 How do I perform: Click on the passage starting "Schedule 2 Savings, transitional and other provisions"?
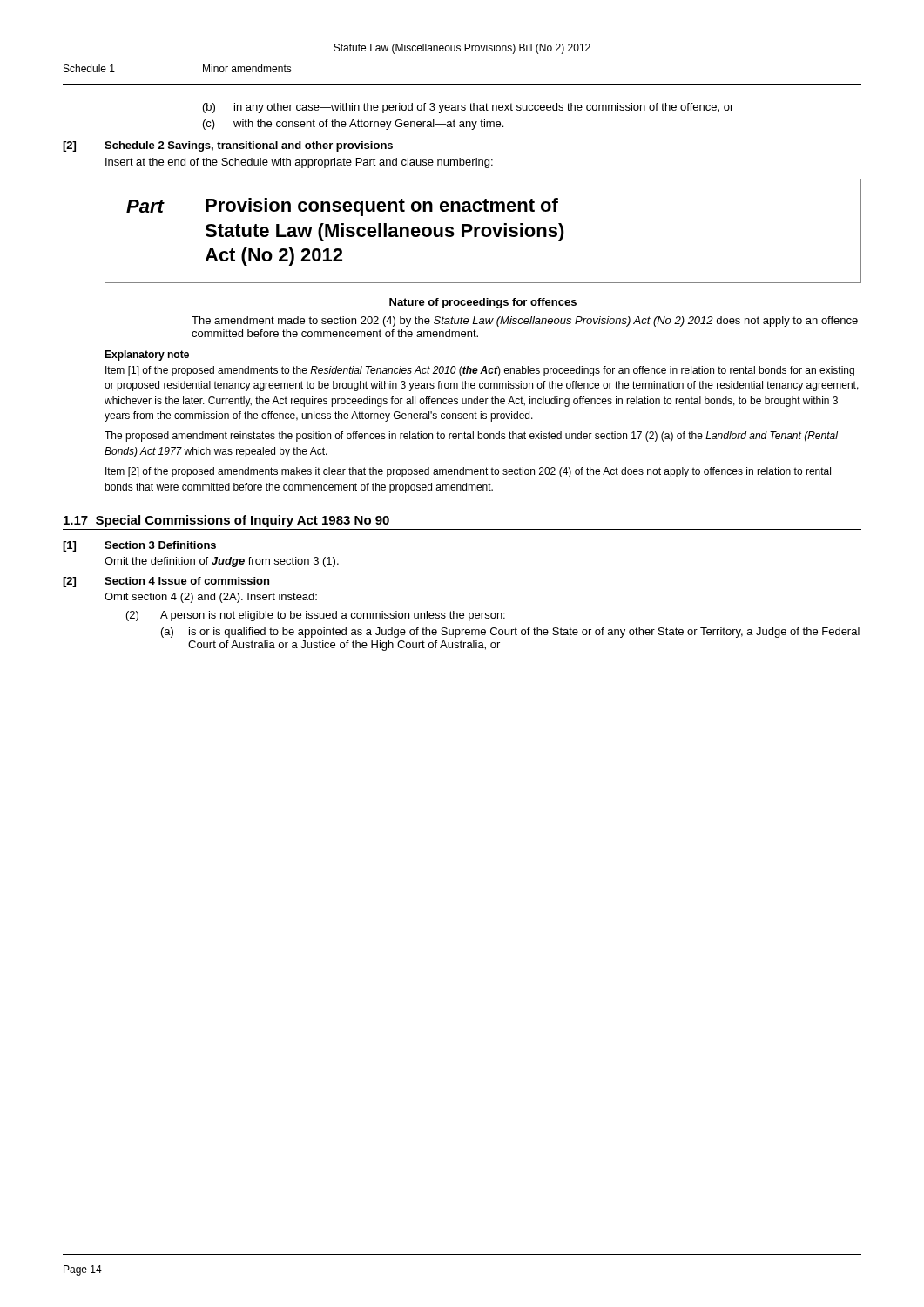[x=249, y=145]
